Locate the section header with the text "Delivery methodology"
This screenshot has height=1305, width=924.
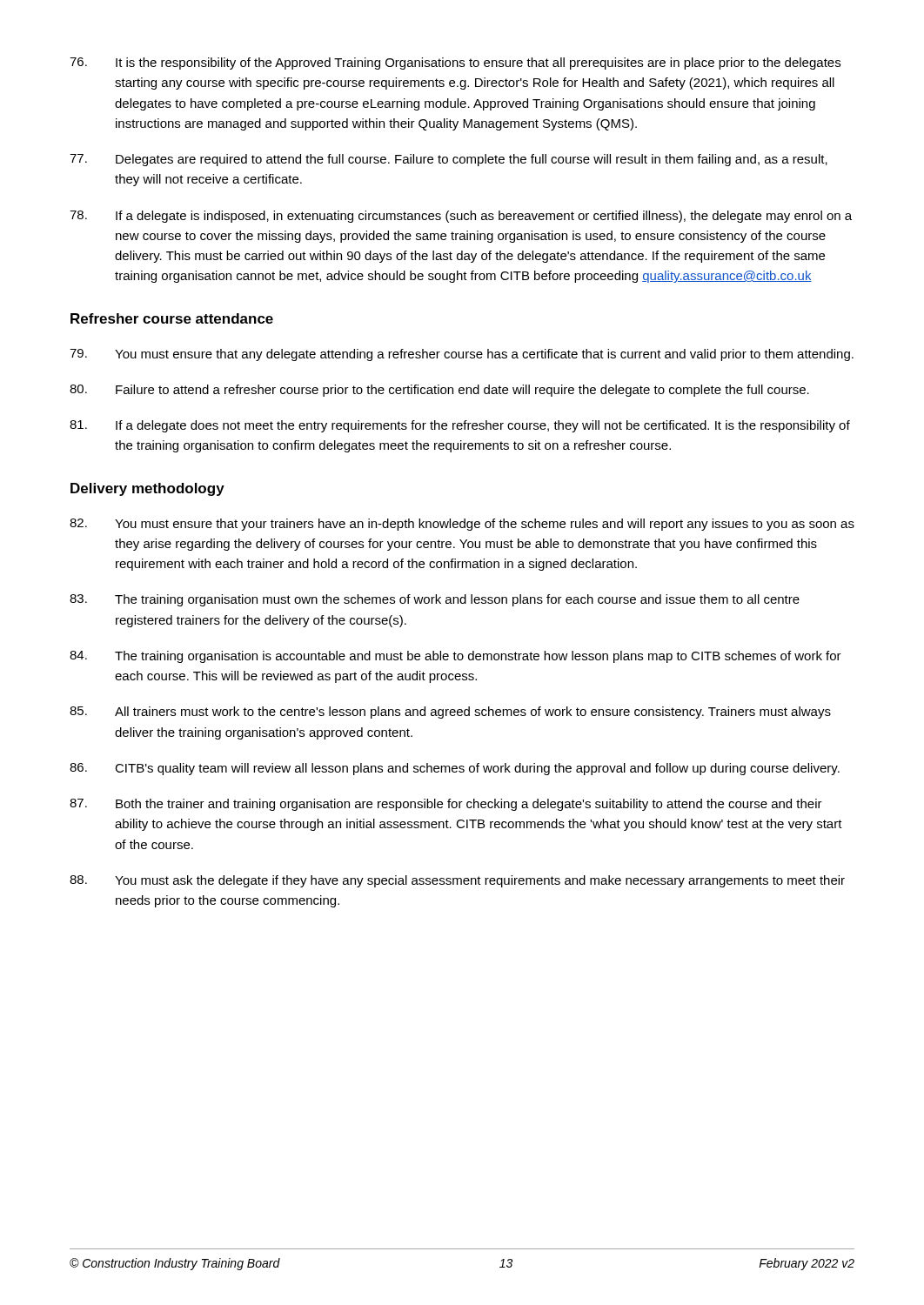point(147,488)
